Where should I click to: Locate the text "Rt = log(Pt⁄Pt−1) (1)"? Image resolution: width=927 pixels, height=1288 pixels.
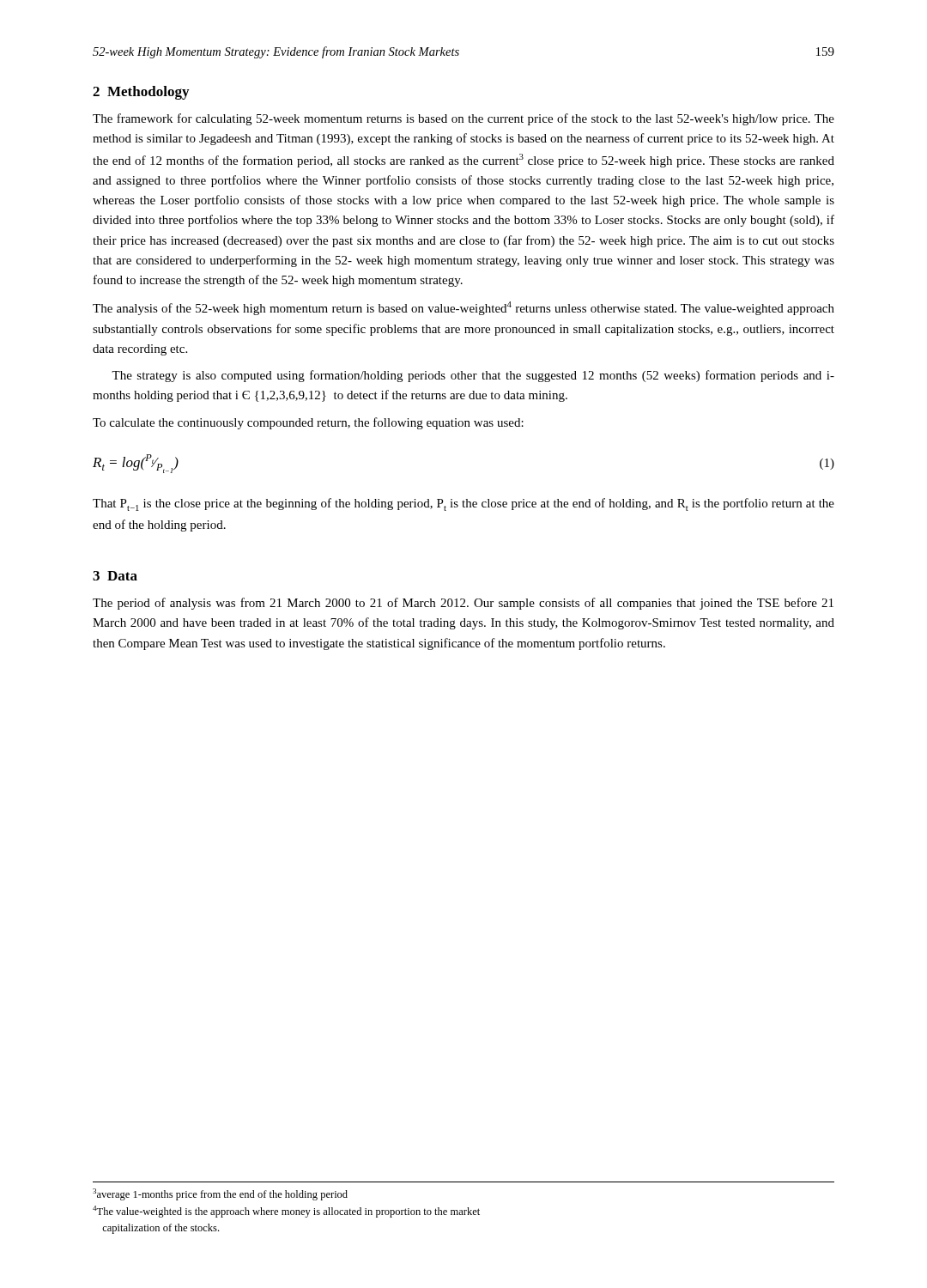click(133, 463)
